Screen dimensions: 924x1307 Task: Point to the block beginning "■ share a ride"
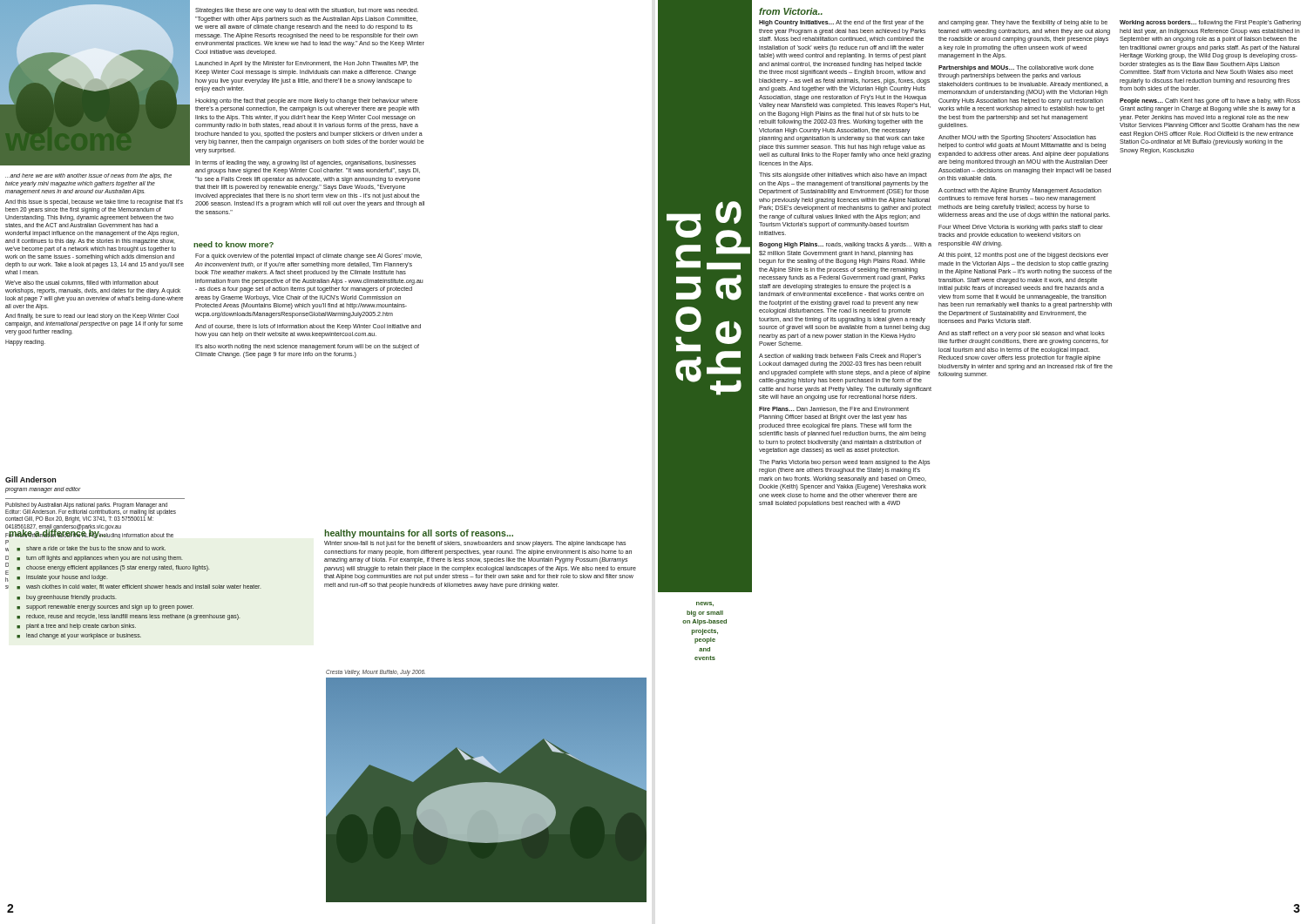(91, 549)
